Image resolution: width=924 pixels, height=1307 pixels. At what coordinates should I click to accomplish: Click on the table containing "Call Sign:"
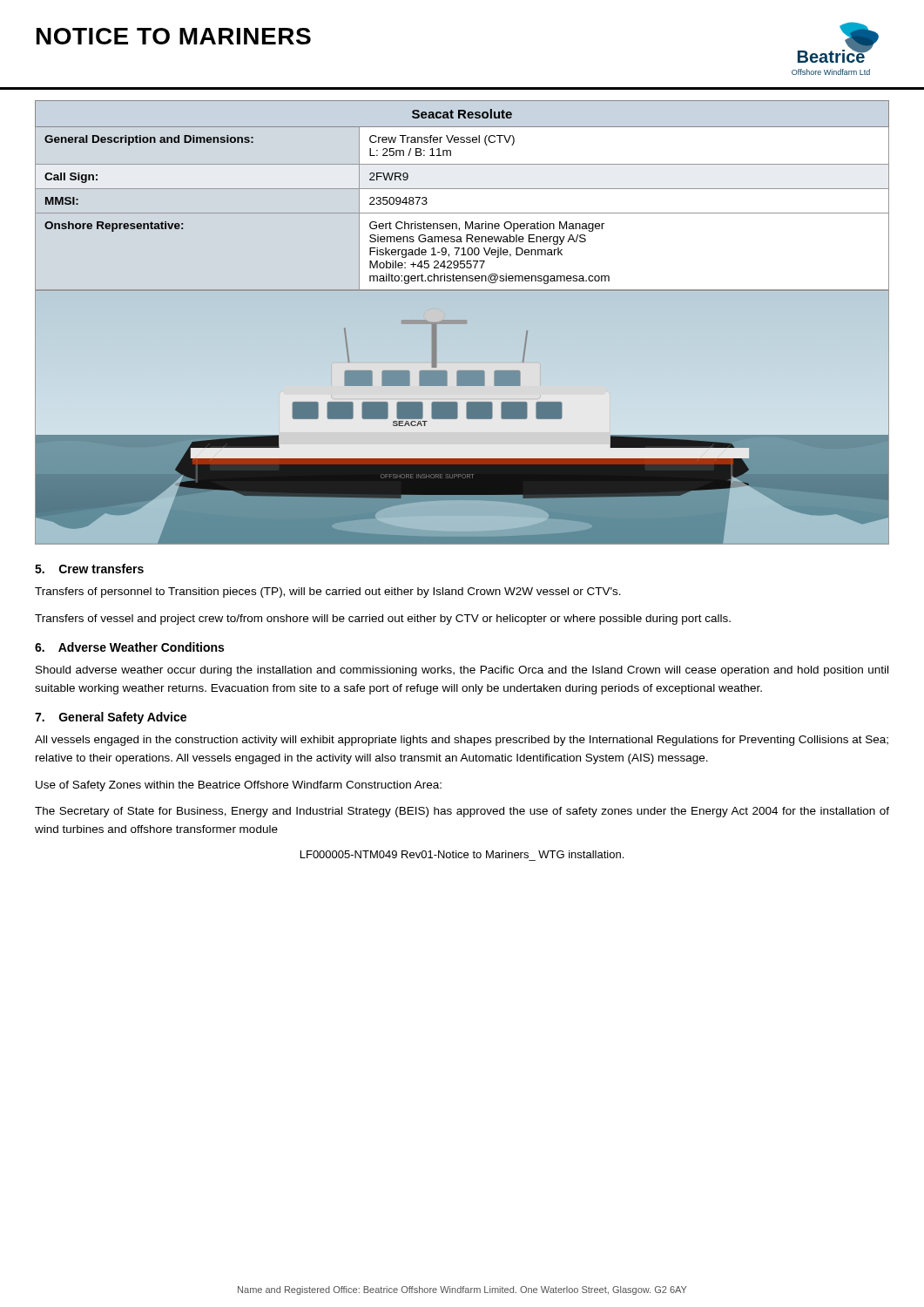pos(462,195)
